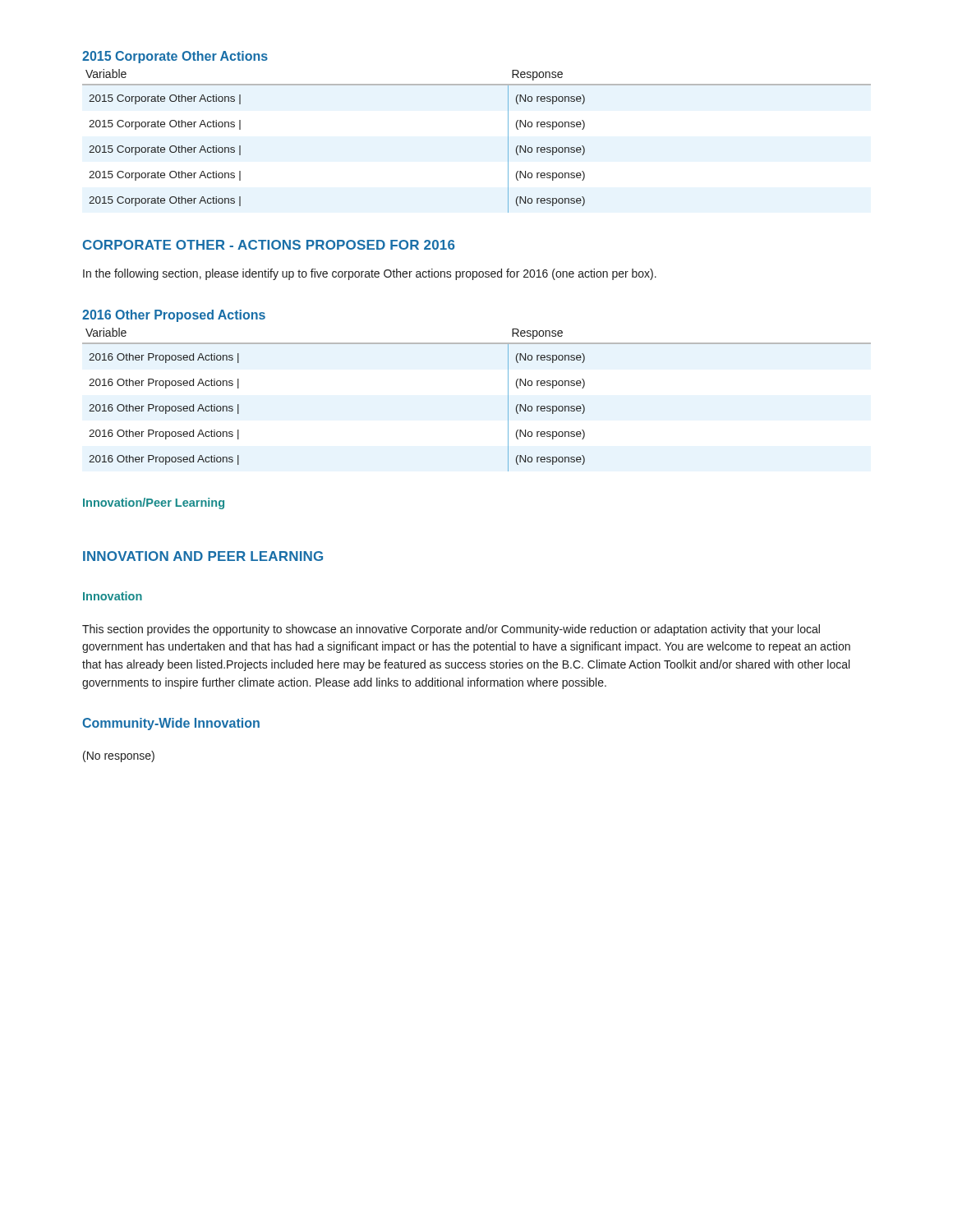Find the text block starting "INNOVATION AND PEER LEARNING"
The height and width of the screenshot is (1232, 953).
coord(203,556)
